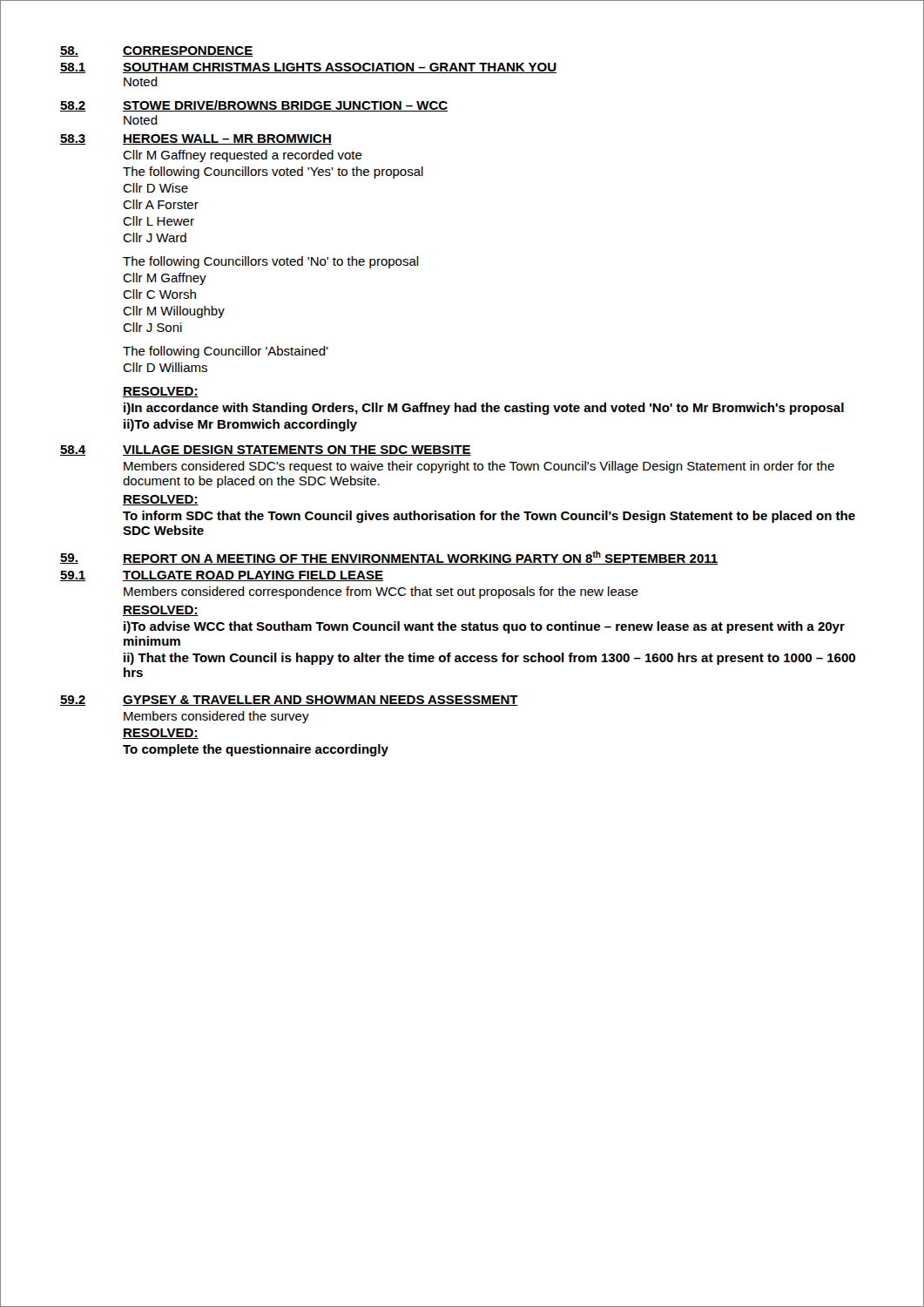Viewport: 924px width, 1307px height.
Task: Find the element starting "RESOLVED: i)In accordance with Standing Orders, Cllr"
Action: pyautogui.click(x=462, y=408)
